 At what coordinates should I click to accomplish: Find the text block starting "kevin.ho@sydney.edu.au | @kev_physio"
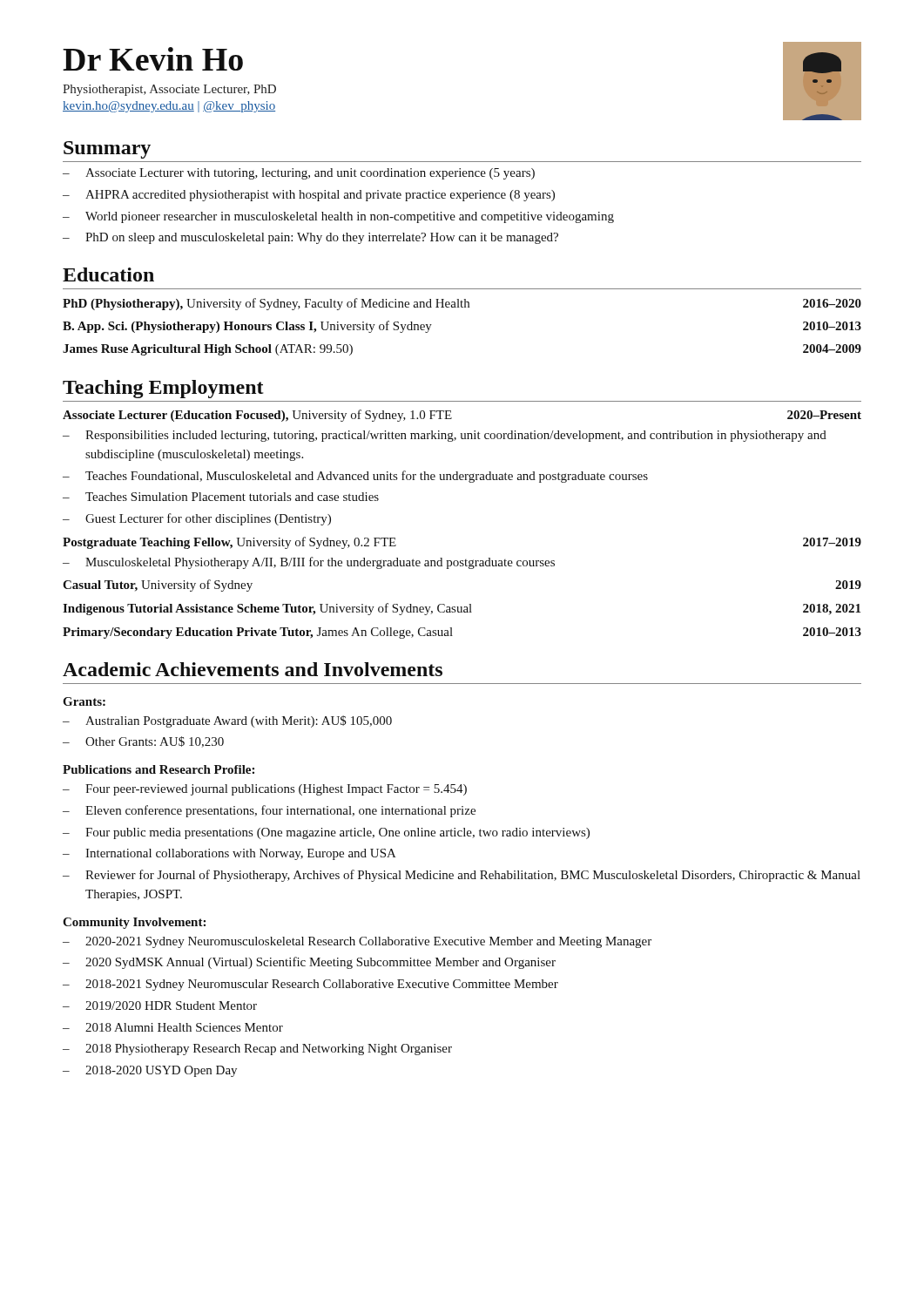(169, 105)
